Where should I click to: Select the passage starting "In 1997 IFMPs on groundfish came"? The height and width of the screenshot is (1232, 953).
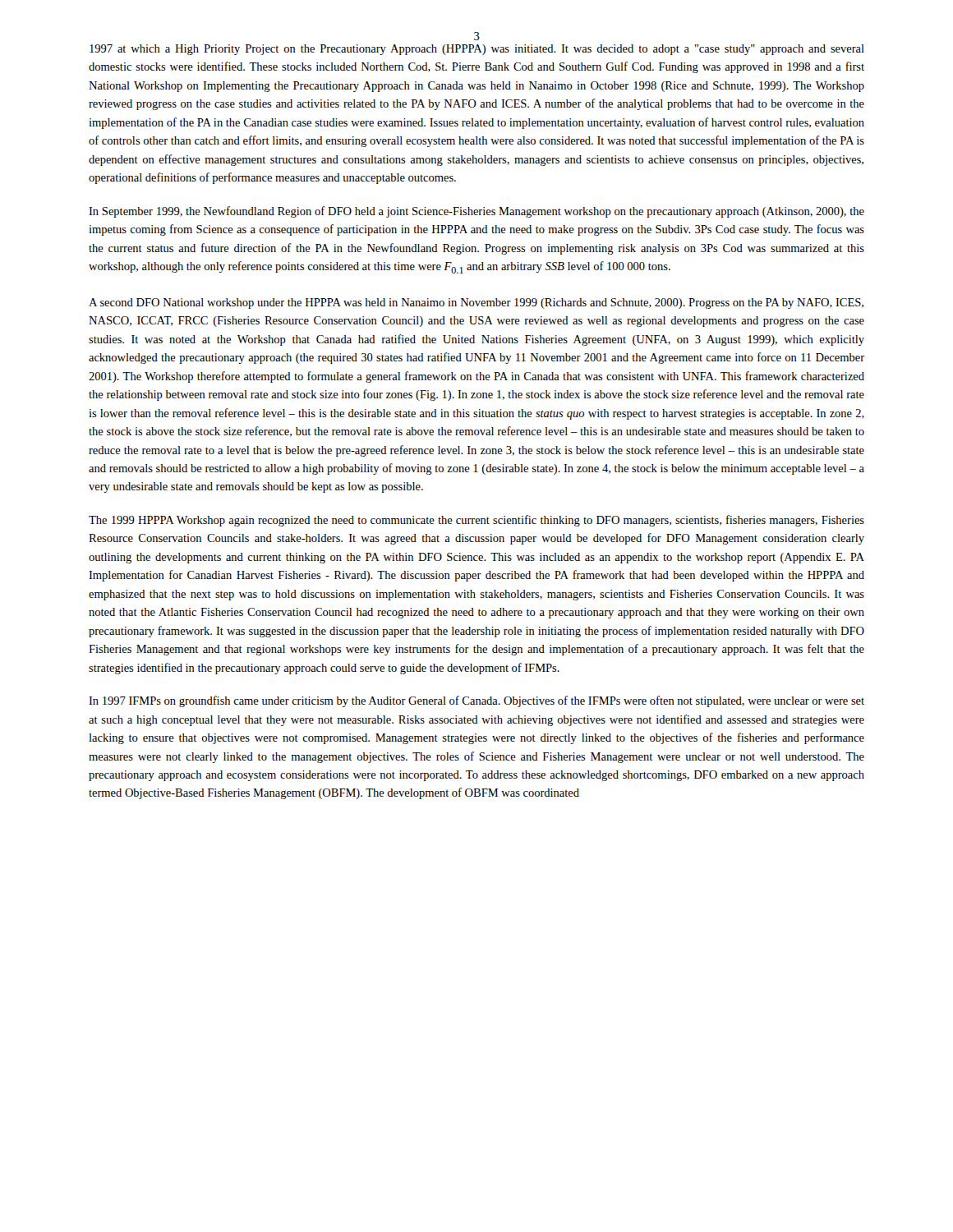click(x=476, y=747)
